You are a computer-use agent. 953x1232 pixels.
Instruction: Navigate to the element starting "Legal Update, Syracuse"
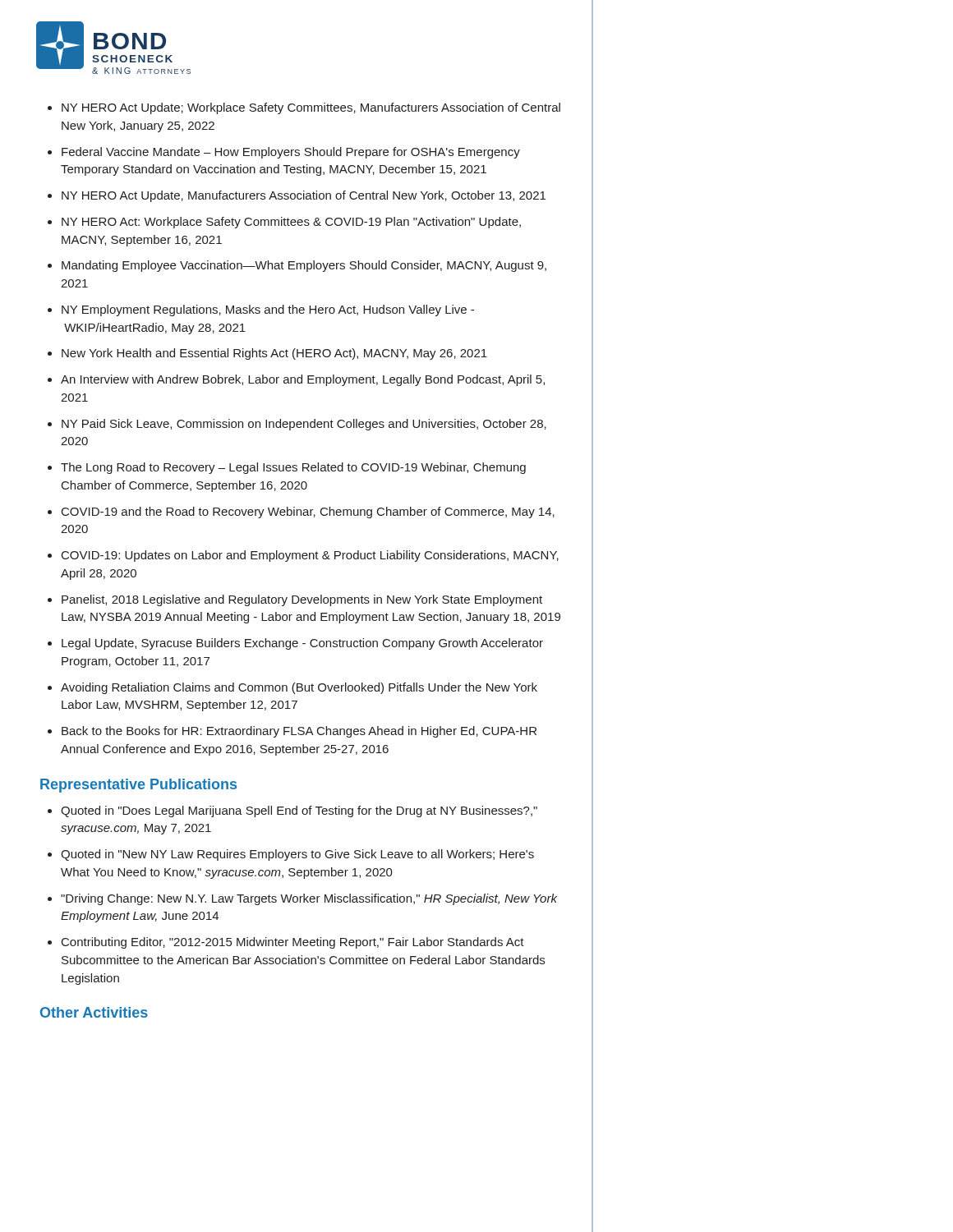click(x=302, y=652)
